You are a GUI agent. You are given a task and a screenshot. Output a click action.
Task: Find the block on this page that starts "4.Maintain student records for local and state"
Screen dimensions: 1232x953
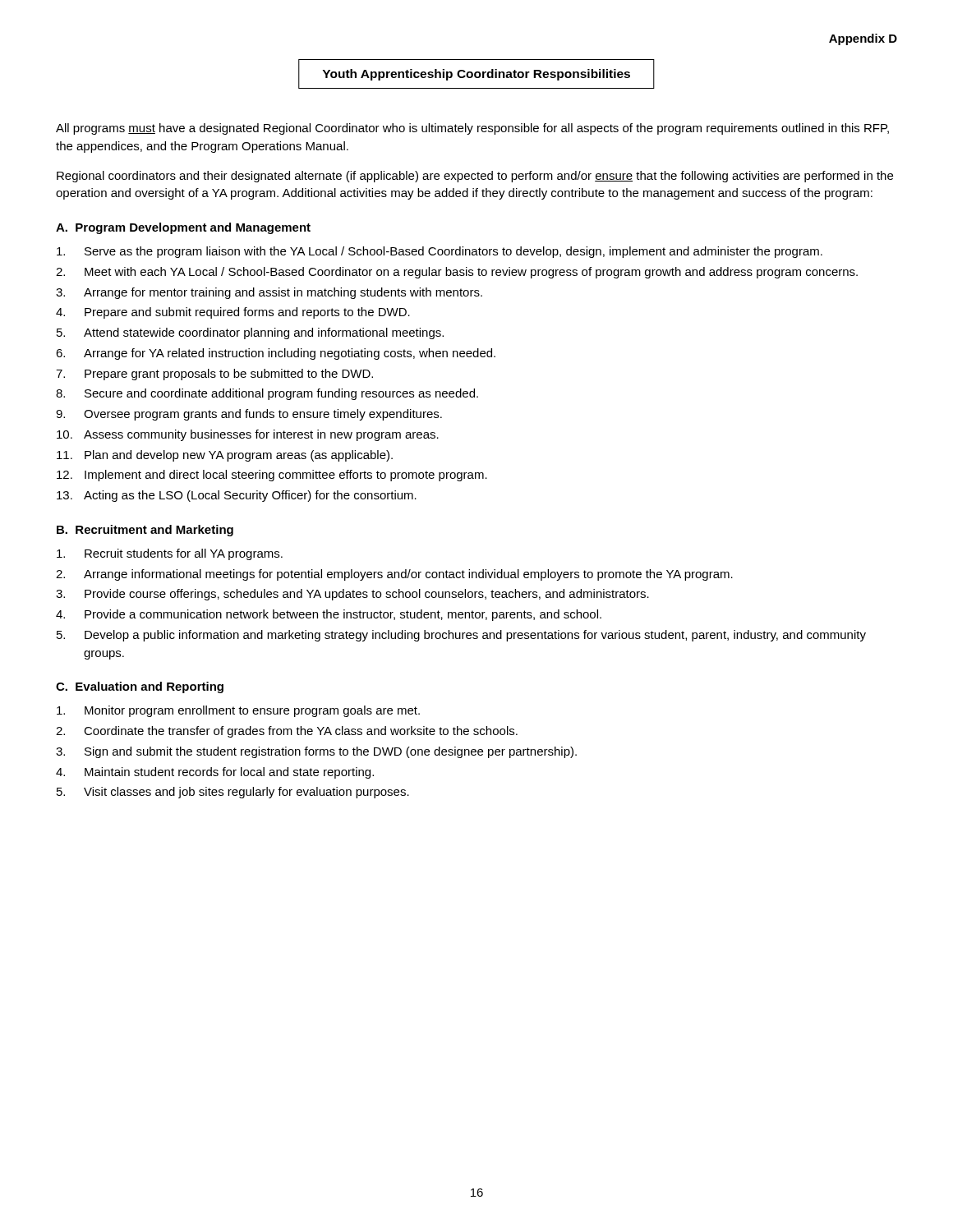click(215, 773)
